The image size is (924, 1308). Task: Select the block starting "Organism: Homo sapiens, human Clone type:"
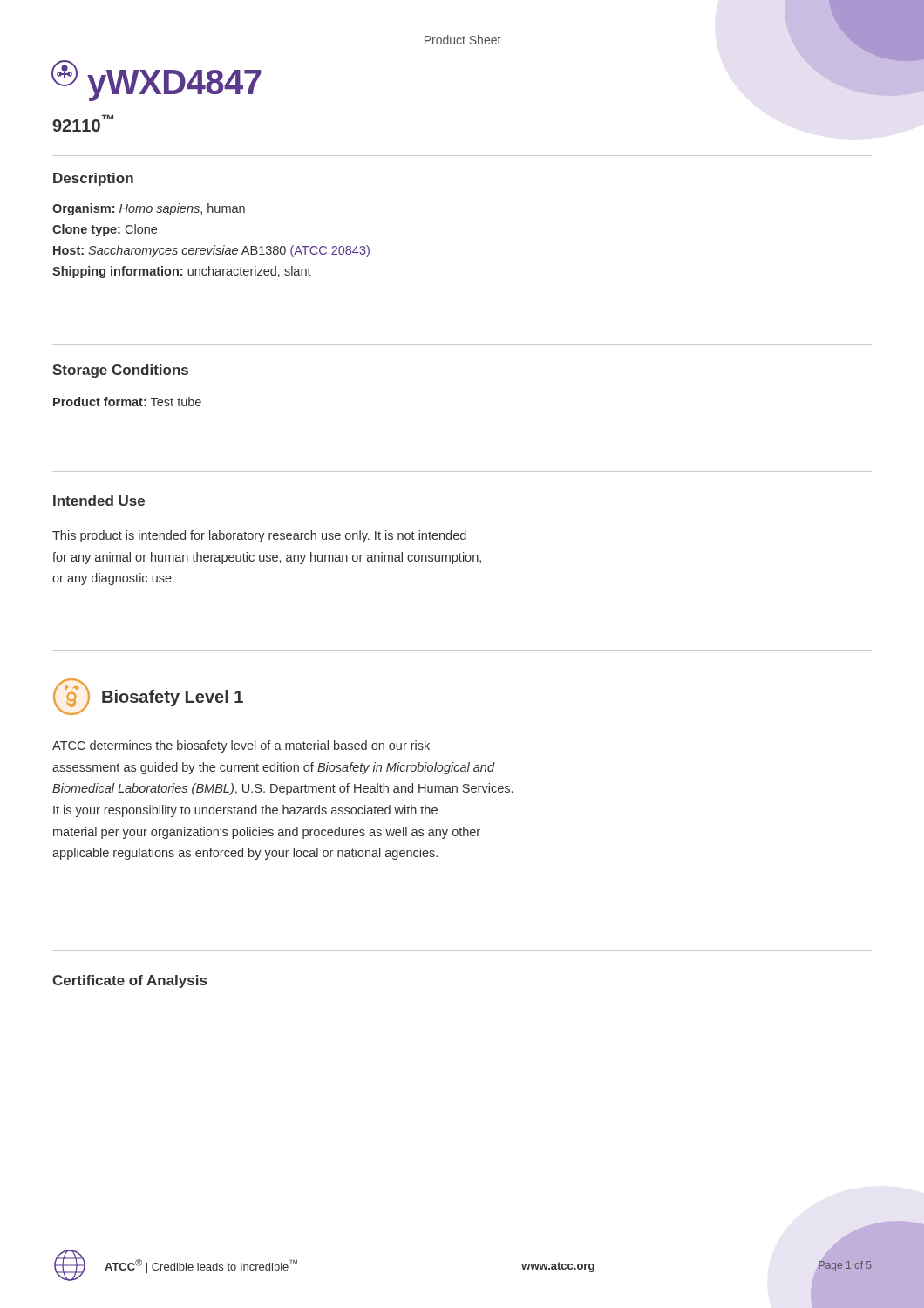(x=211, y=240)
